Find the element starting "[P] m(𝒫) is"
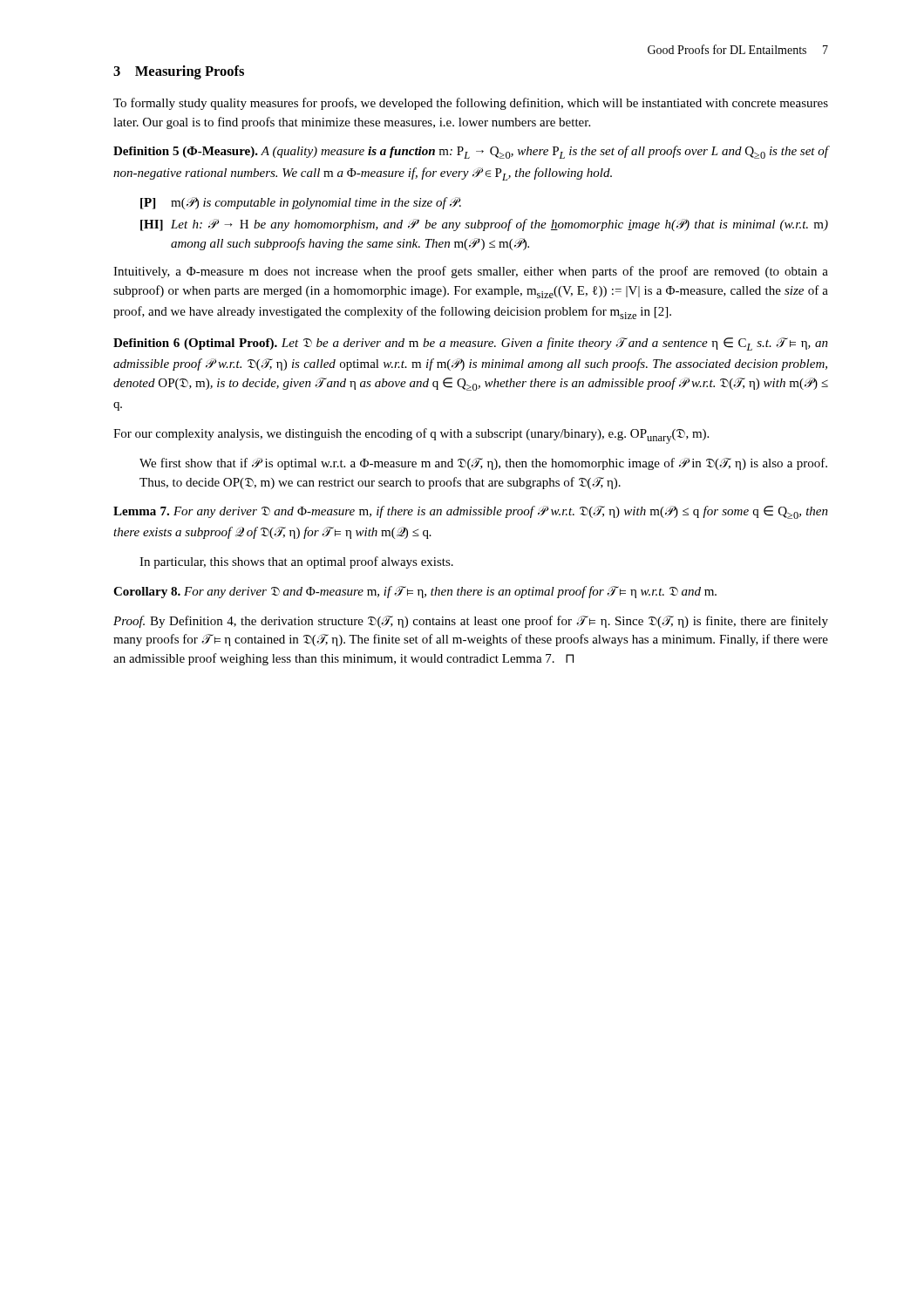Viewport: 924px width, 1308px height. [x=301, y=203]
